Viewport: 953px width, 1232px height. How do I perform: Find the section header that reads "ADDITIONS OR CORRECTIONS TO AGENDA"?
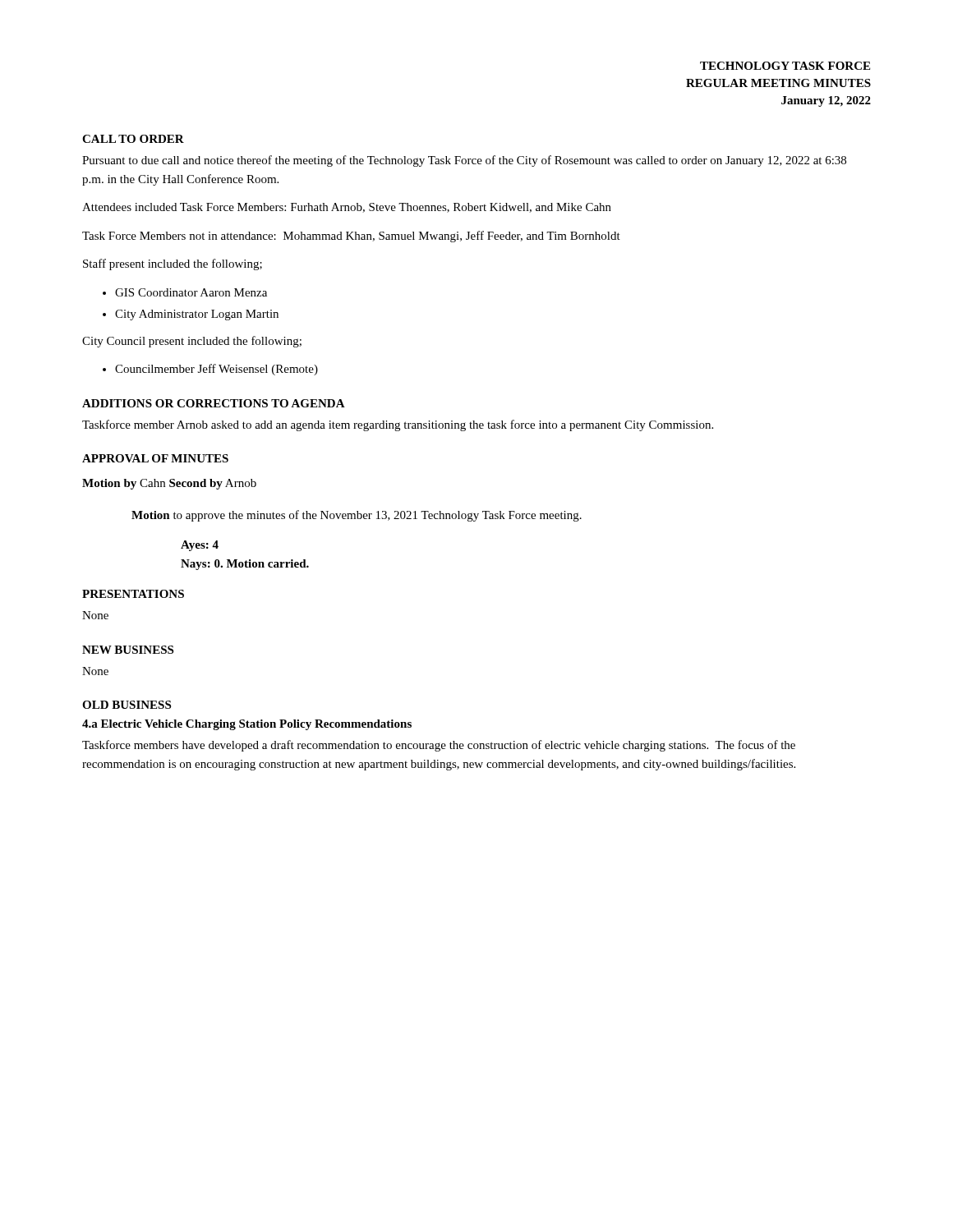tap(213, 403)
